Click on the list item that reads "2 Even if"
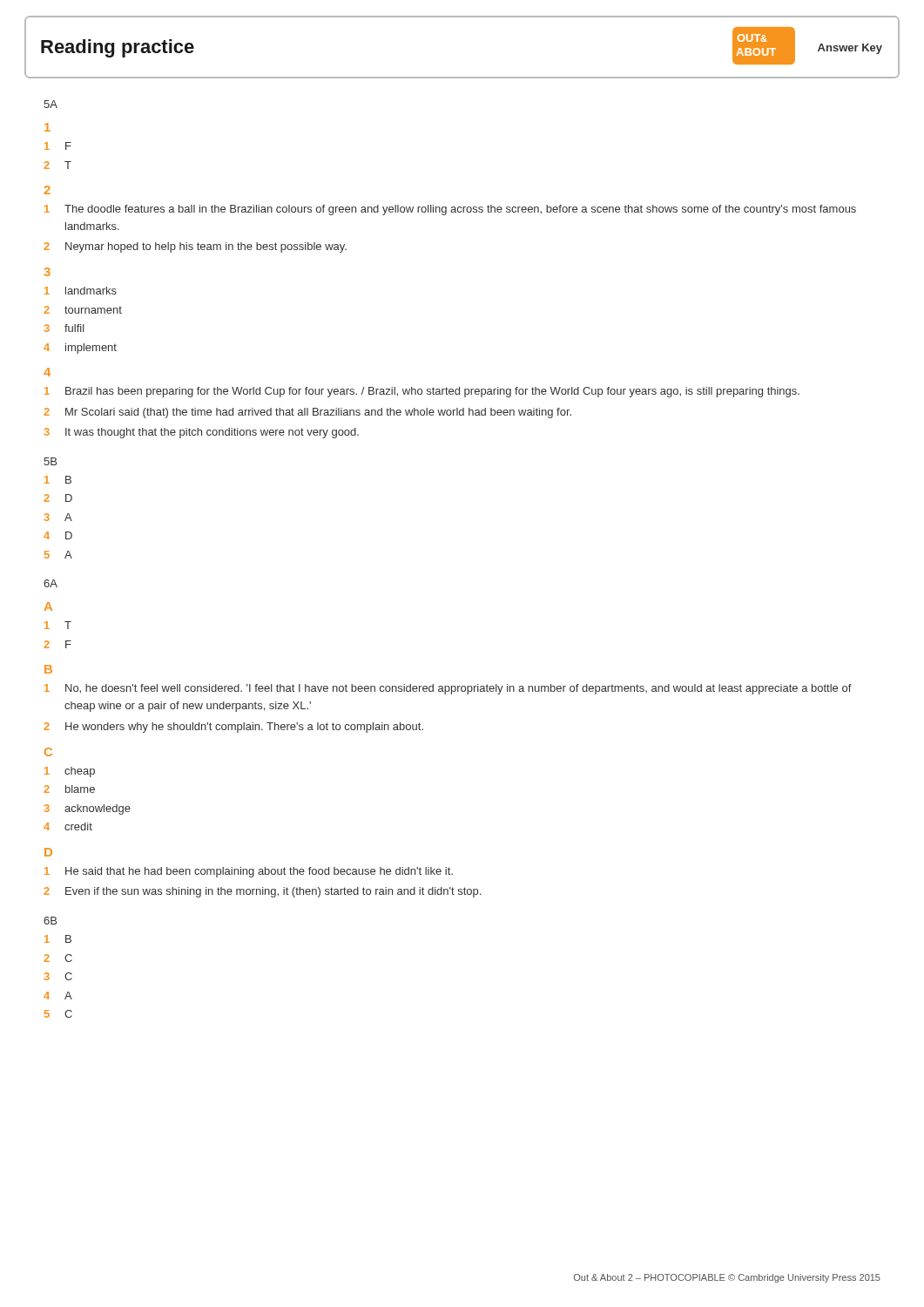Viewport: 924px width, 1307px height. point(462,891)
